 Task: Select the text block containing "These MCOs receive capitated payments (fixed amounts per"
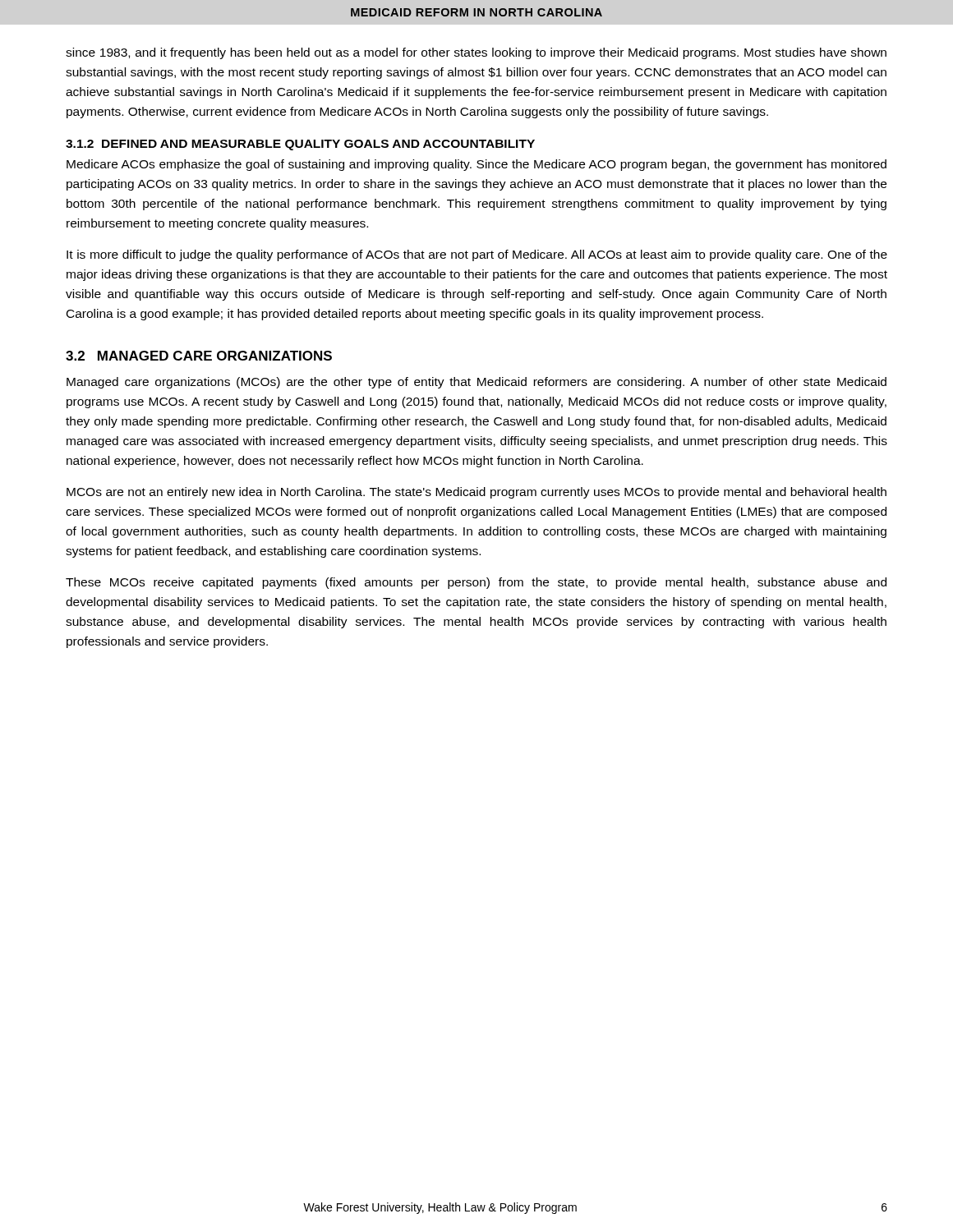point(476,612)
